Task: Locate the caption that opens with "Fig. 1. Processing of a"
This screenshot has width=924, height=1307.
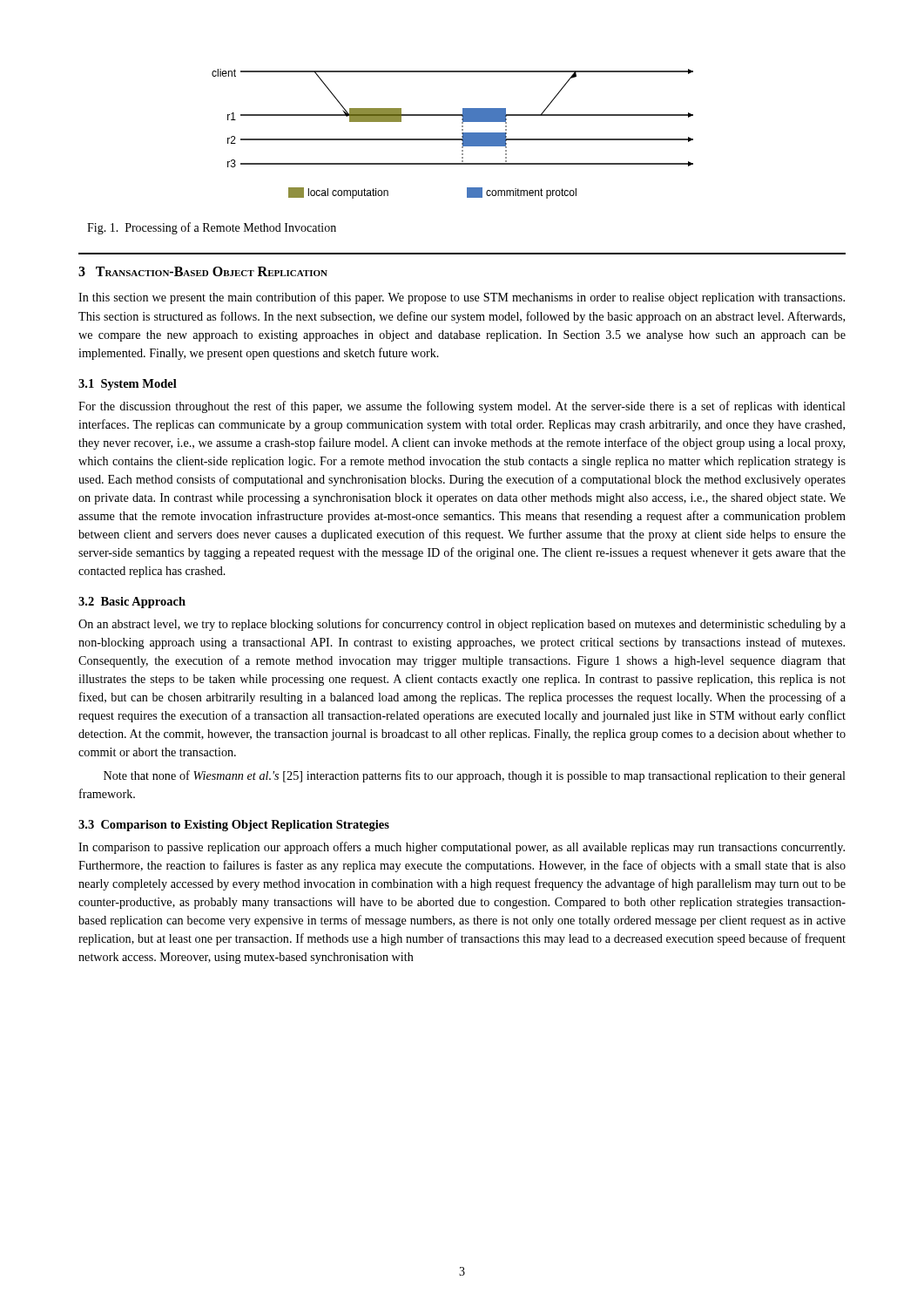Action: point(212,228)
